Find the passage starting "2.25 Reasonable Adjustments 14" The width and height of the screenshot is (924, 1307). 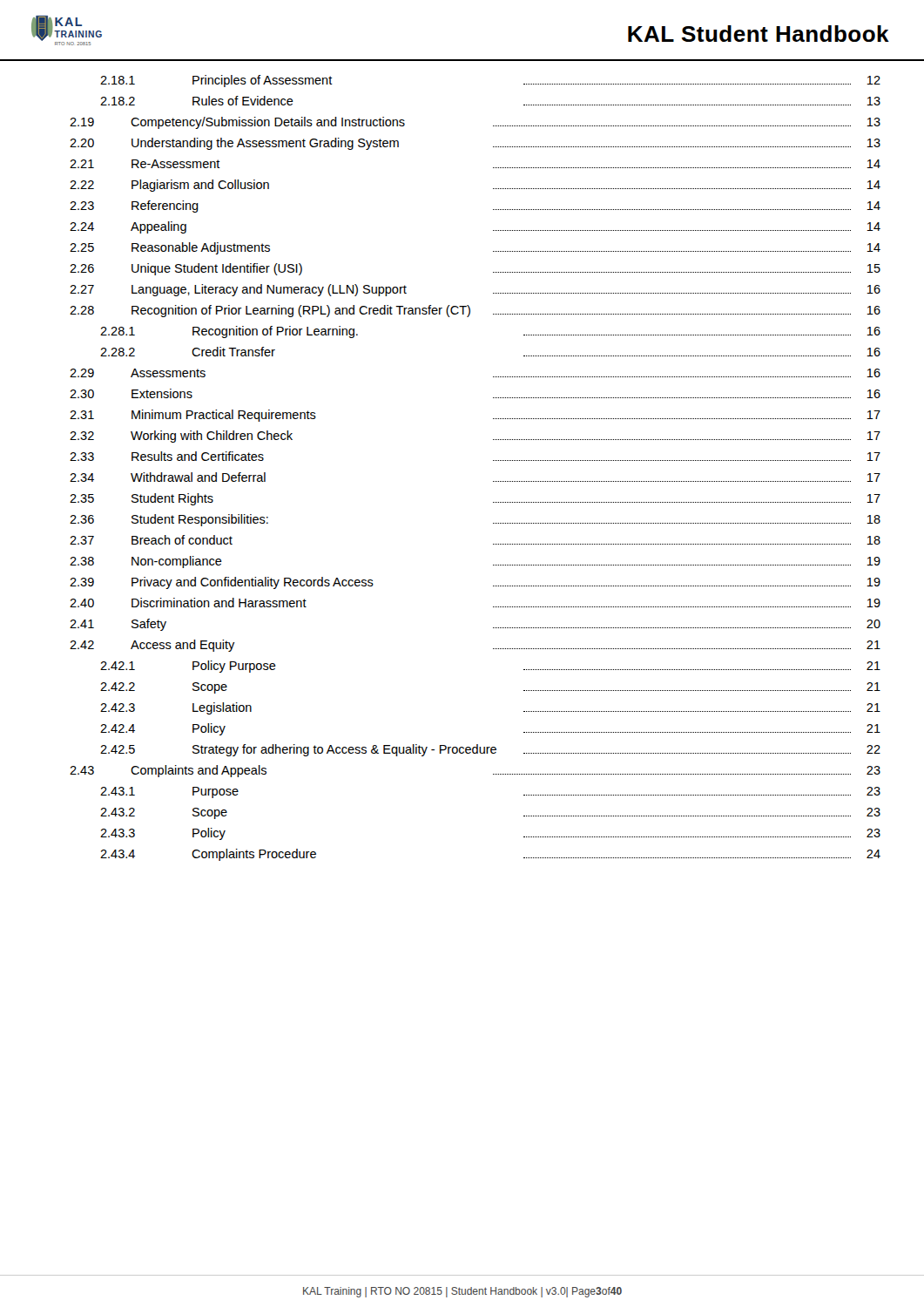(x=83, y=248)
